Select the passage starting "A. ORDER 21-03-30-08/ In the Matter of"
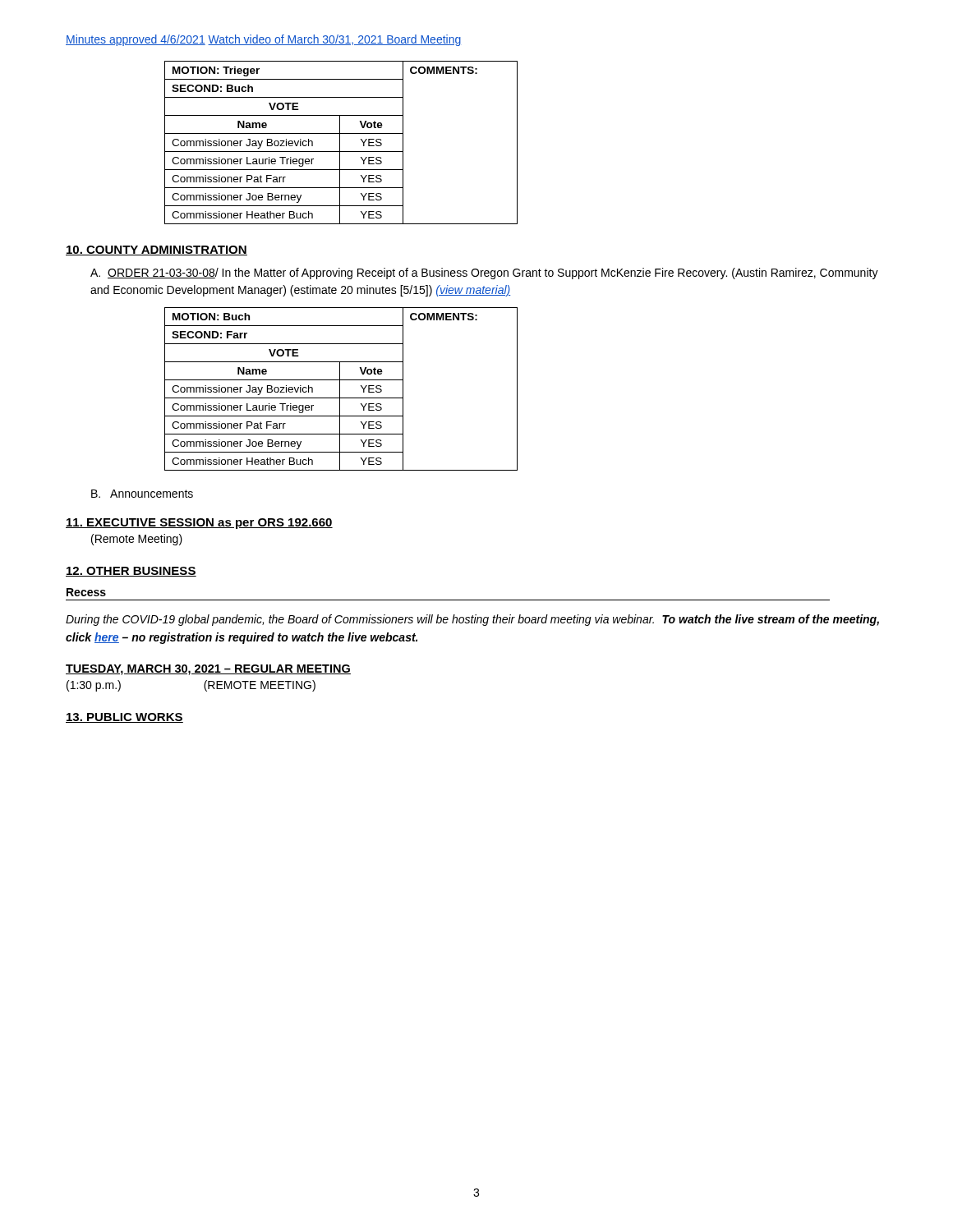Screen dimensions: 1232x953 [x=484, y=281]
